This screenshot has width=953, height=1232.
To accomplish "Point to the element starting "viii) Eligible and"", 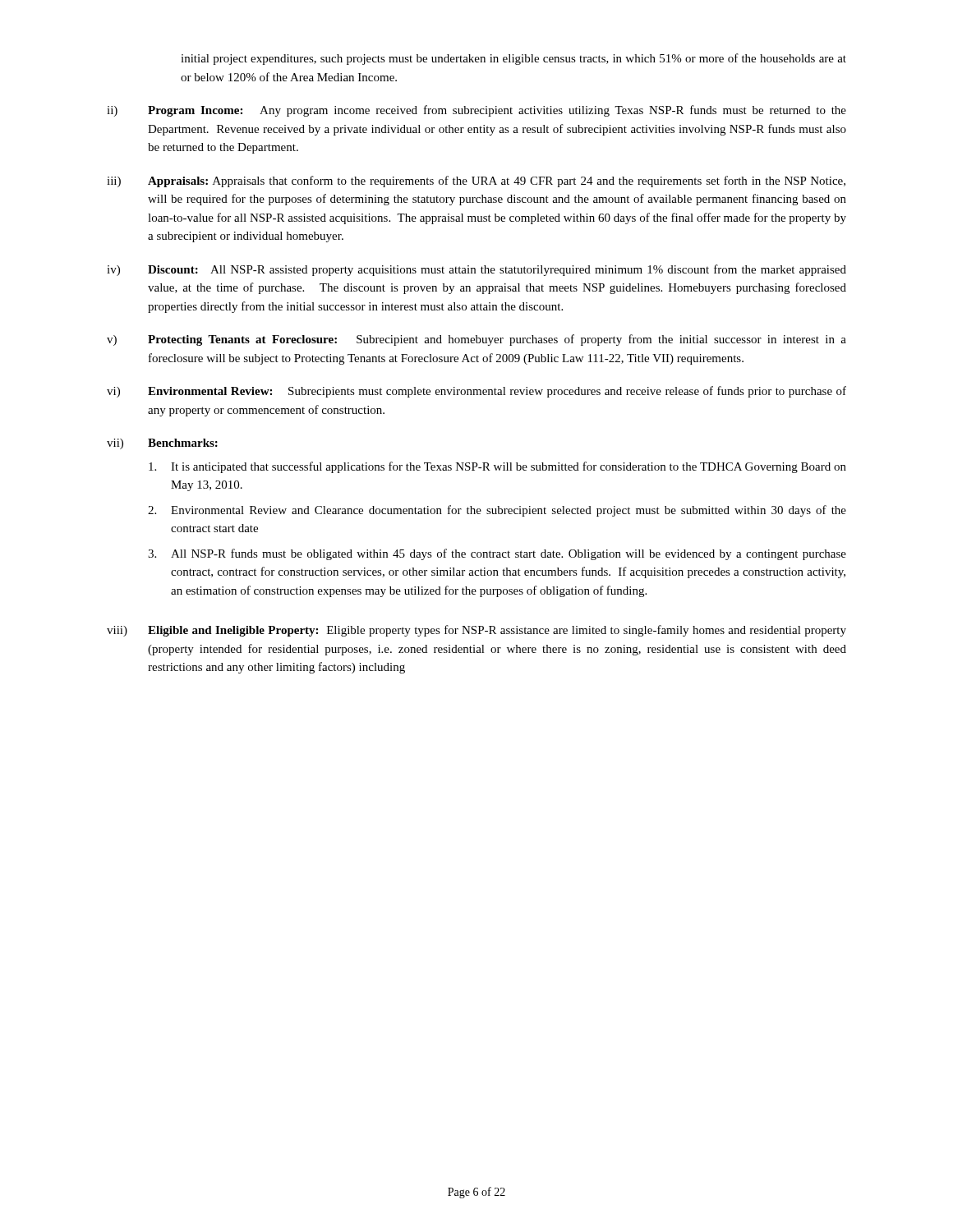I will (x=476, y=649).
